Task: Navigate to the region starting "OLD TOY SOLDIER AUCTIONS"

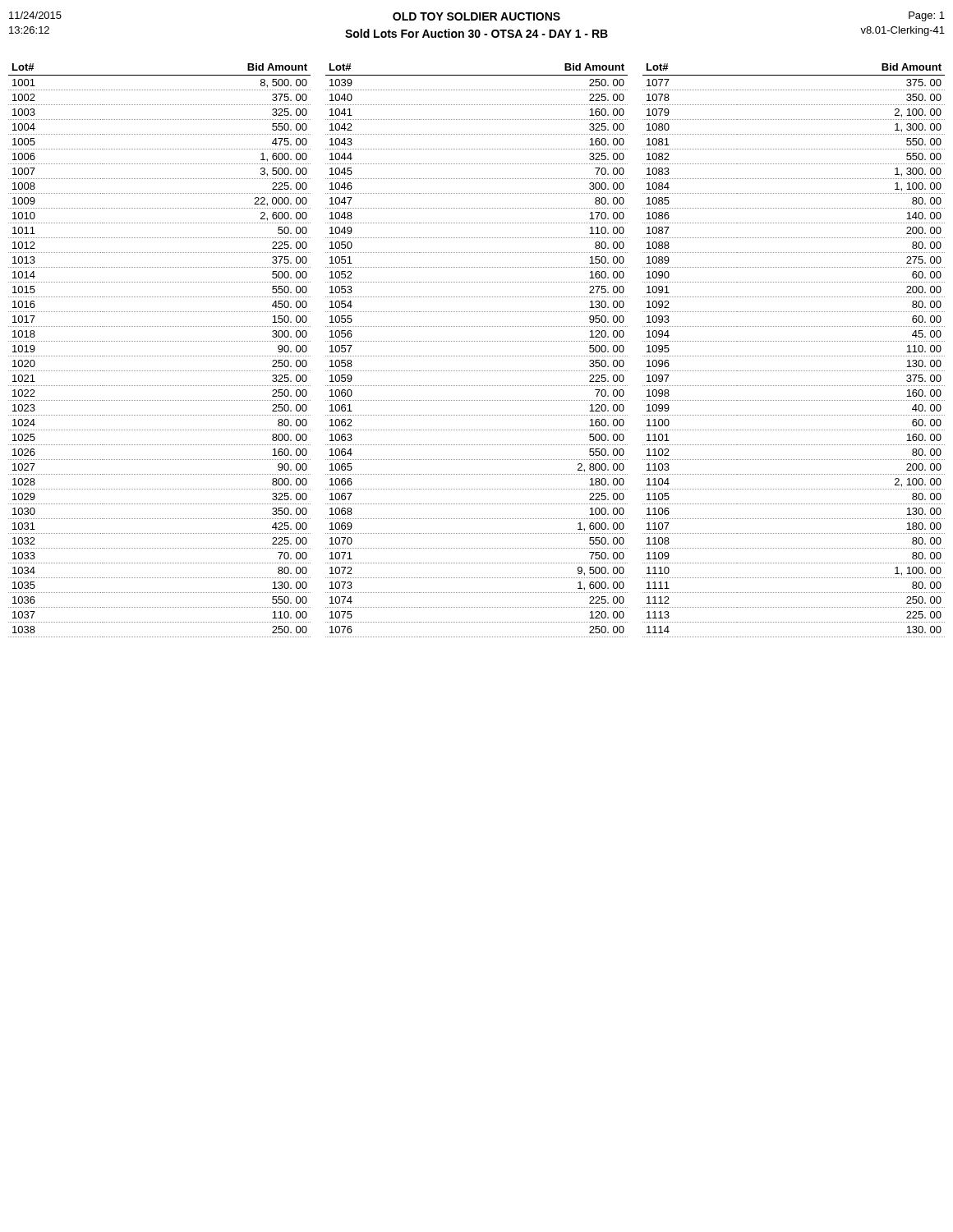Action: (476, 25)
